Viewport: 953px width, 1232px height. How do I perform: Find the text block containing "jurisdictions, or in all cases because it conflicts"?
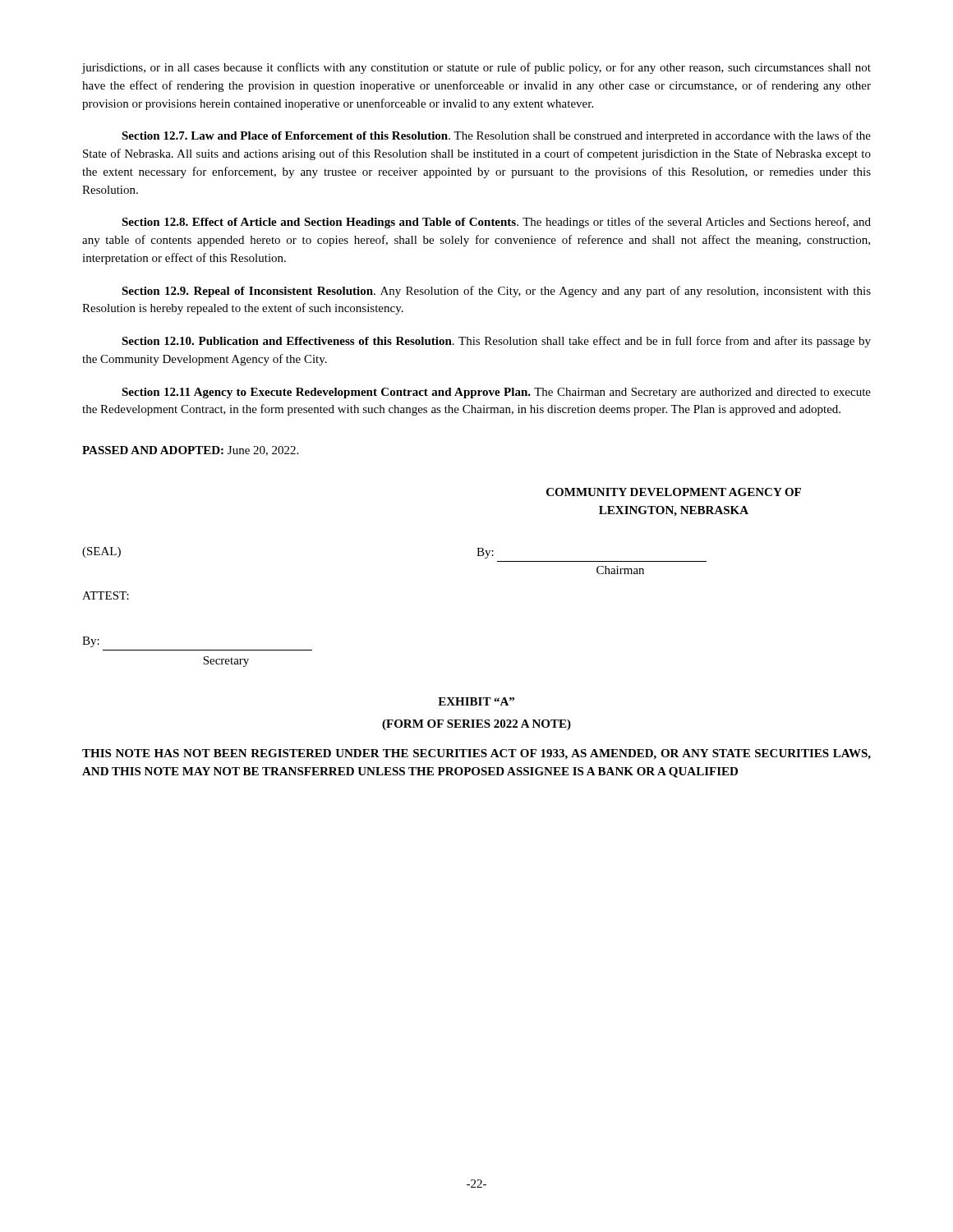476,86
